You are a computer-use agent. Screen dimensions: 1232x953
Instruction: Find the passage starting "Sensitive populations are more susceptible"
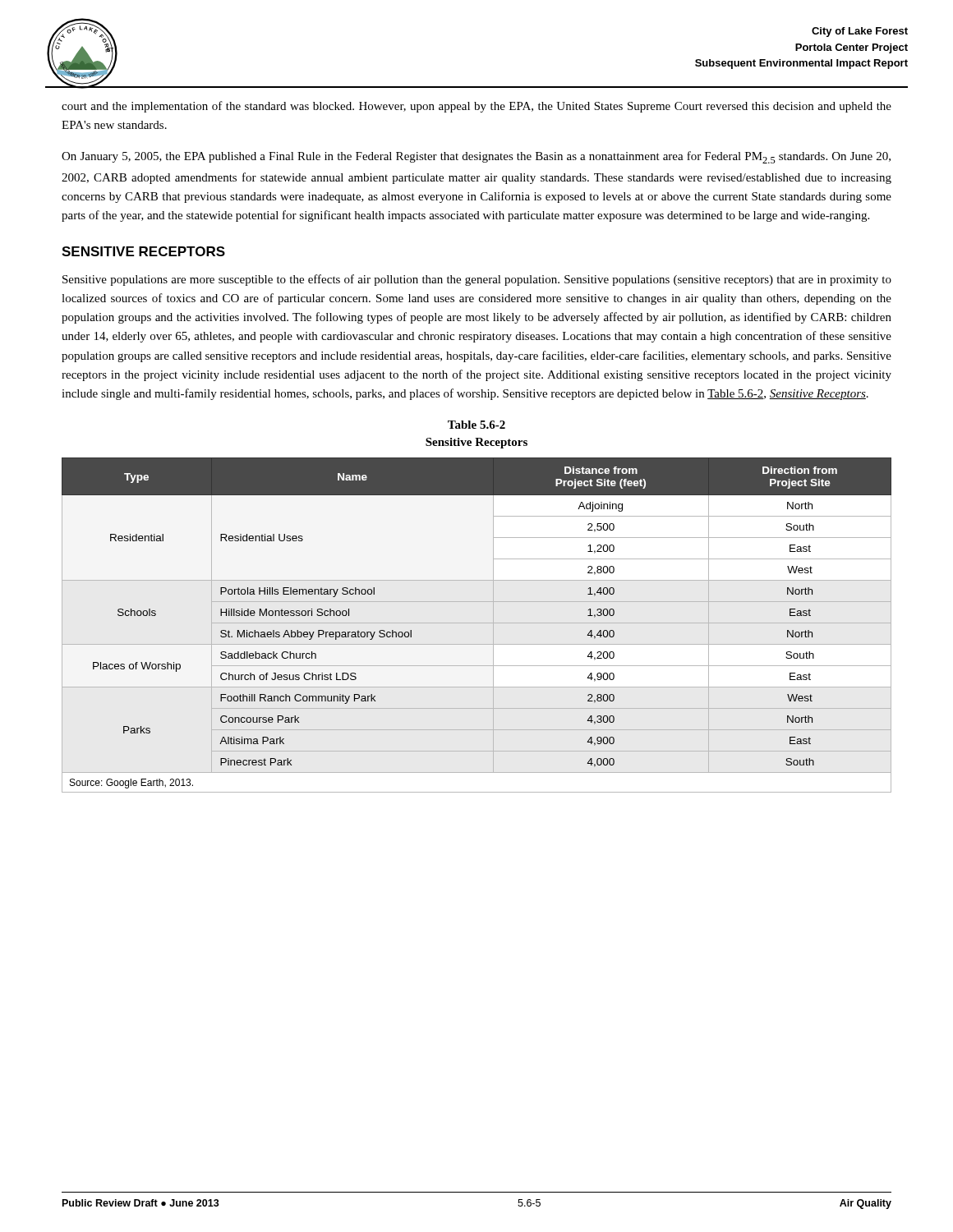pyautogui.click(x=476, y=336)
